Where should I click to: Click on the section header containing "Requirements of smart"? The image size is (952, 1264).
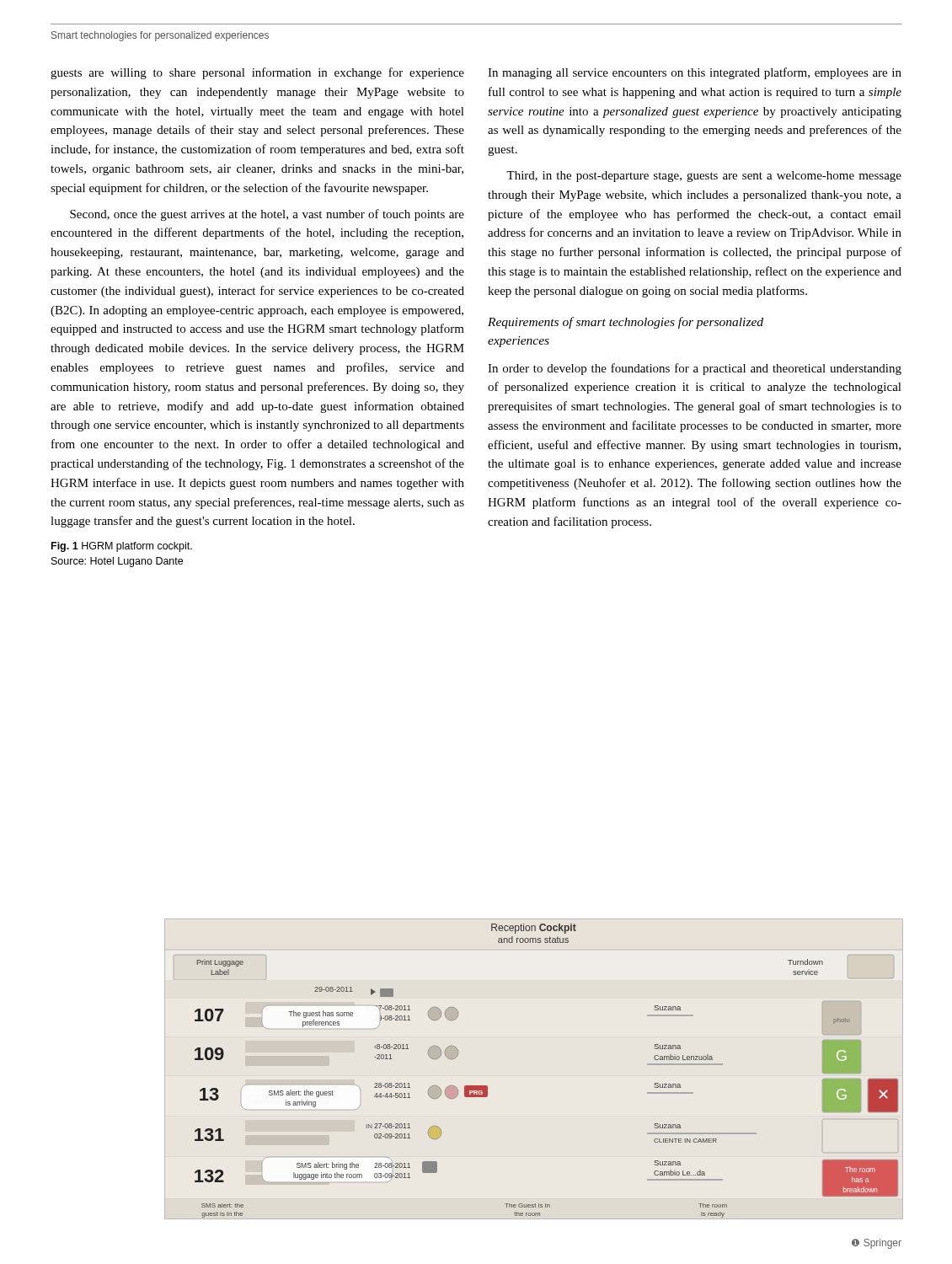click(626, 331)
